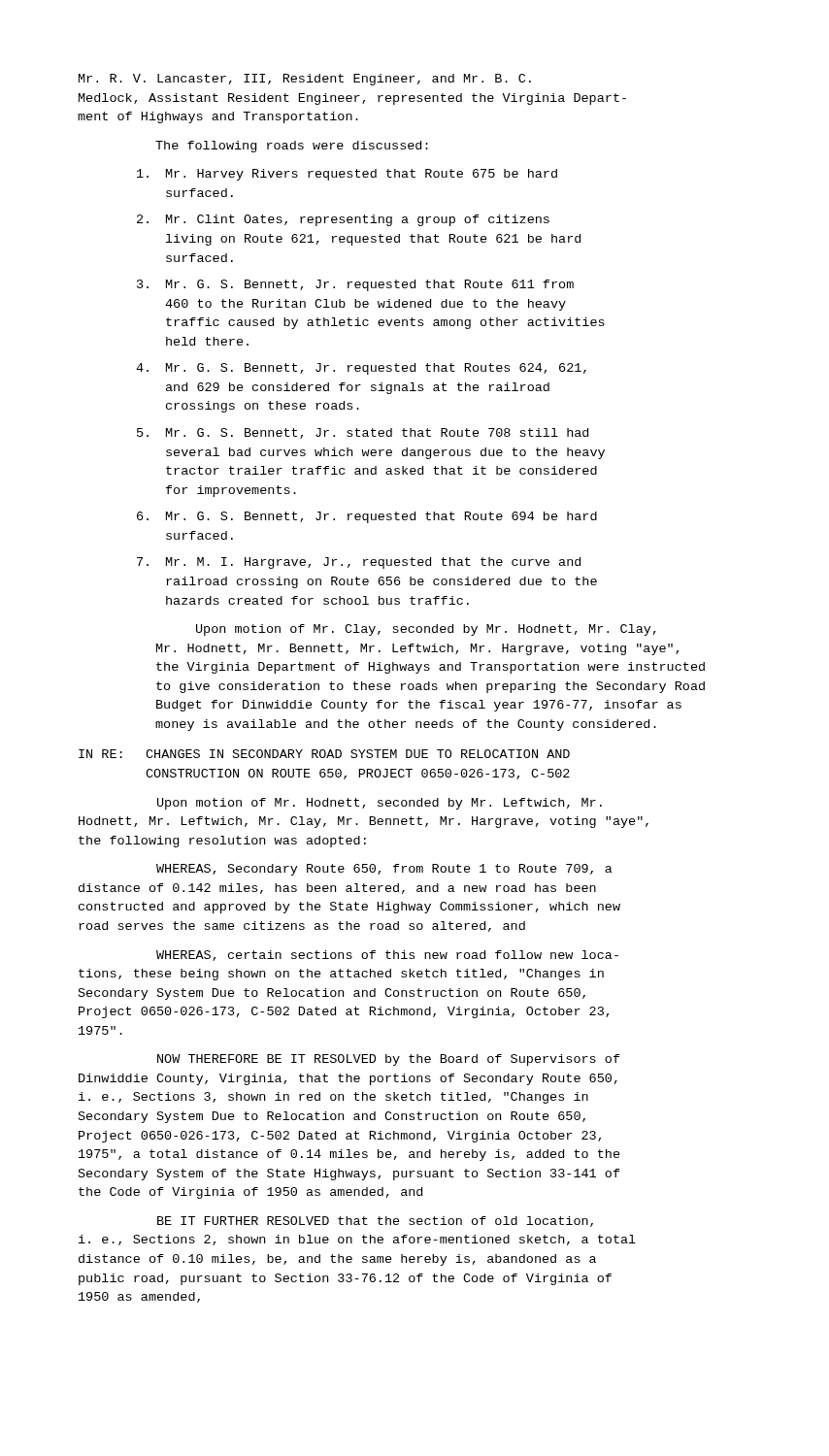This screenshot has width=829, height=1456.
Task: Where is the passage that starts "WHEREAS, certain sections"?
Action: click(x=349, y=993)
